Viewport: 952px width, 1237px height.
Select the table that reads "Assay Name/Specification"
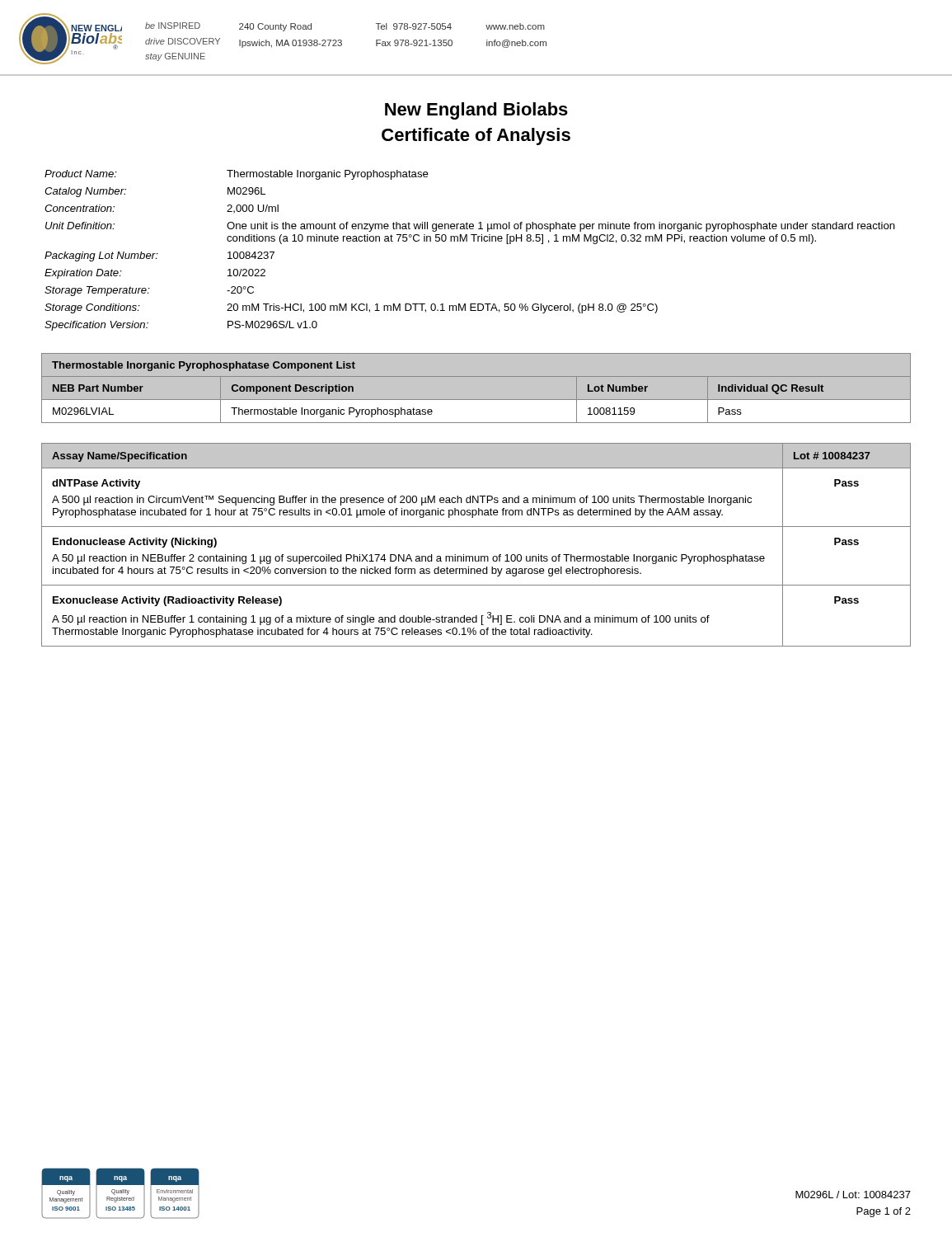pyautogui.click(x=476, y=545)
